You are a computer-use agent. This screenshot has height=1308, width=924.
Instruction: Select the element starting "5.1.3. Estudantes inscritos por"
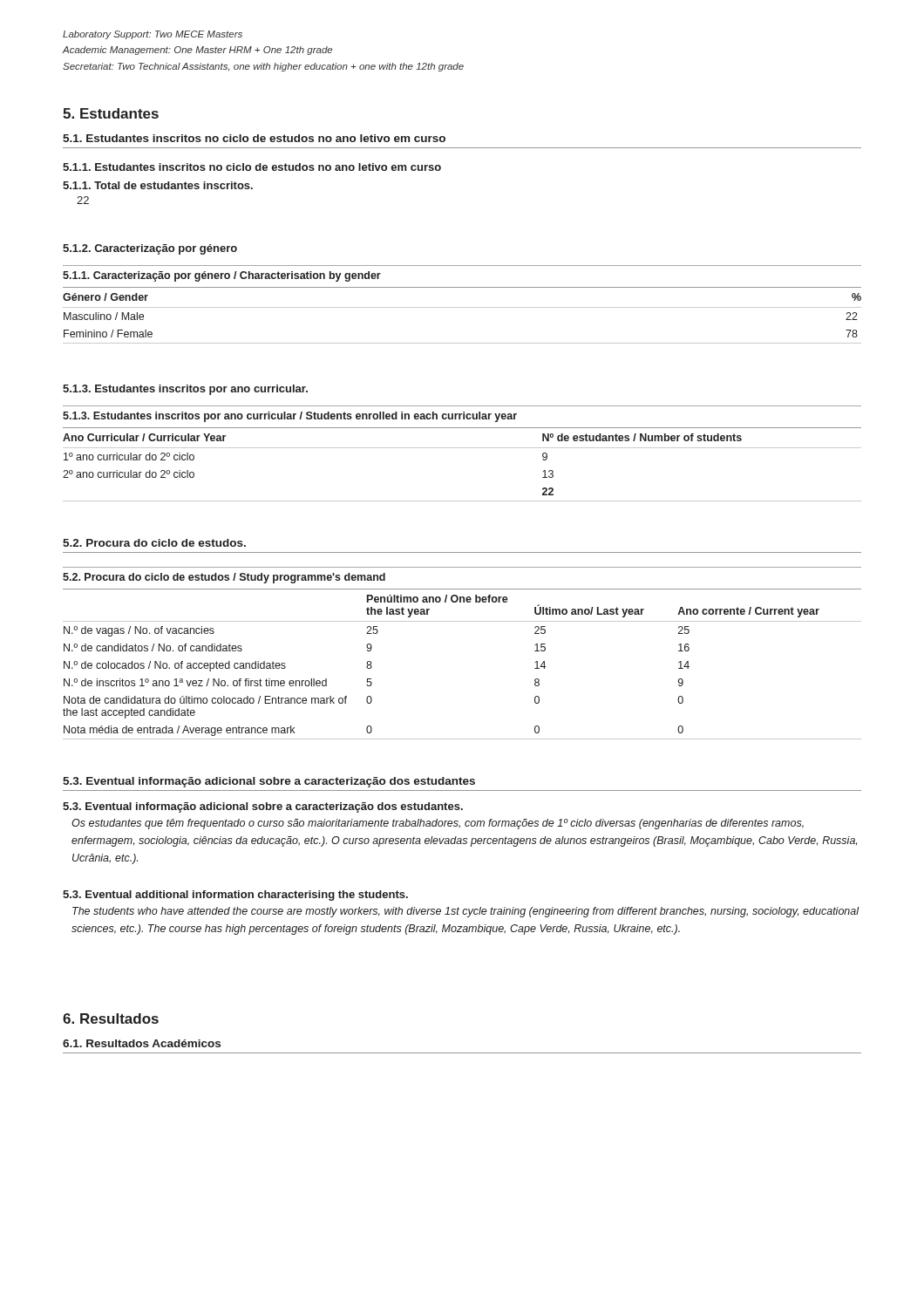pos(186,389)
